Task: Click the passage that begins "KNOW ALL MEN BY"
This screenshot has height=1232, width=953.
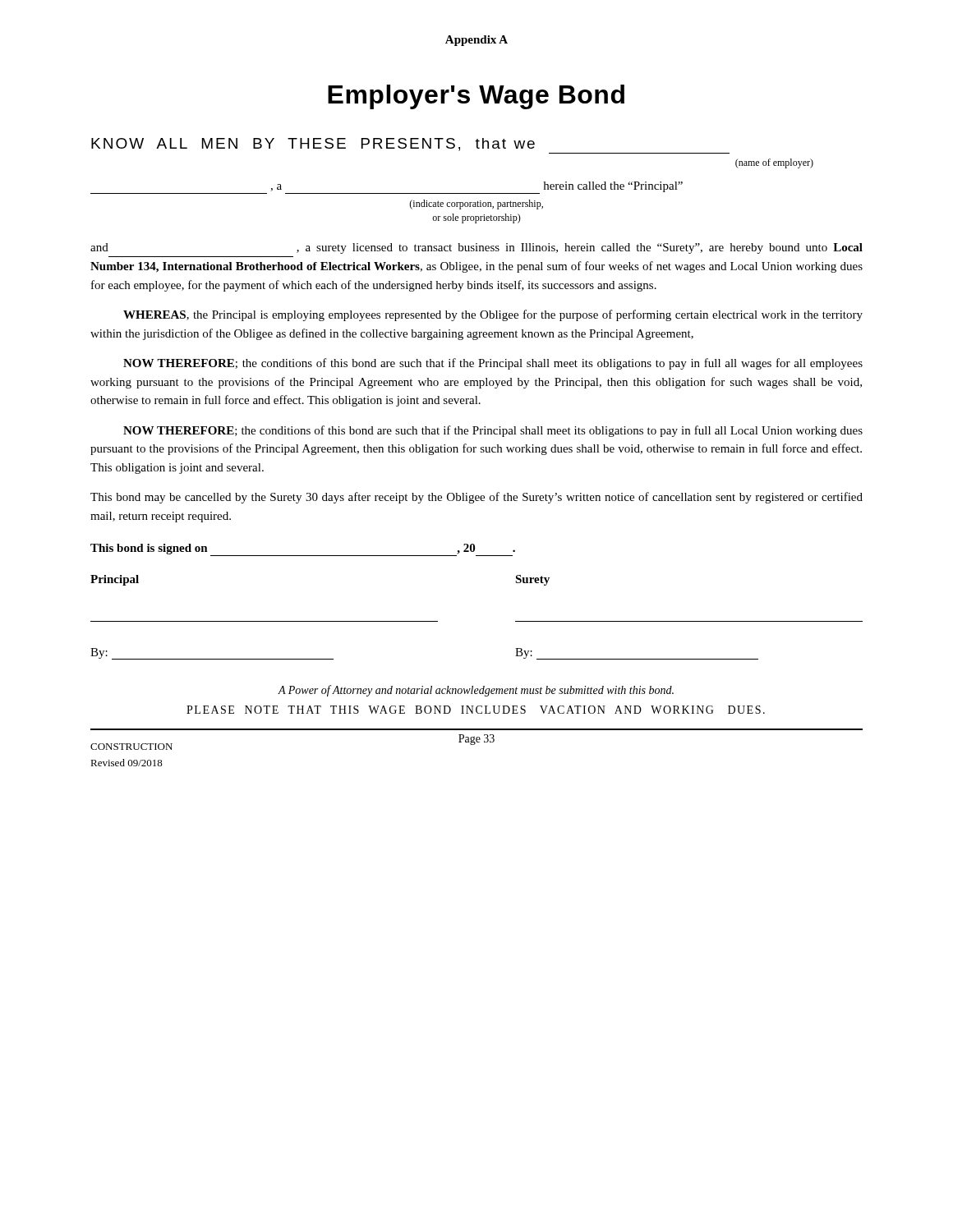Action: [x=476, y=152]
